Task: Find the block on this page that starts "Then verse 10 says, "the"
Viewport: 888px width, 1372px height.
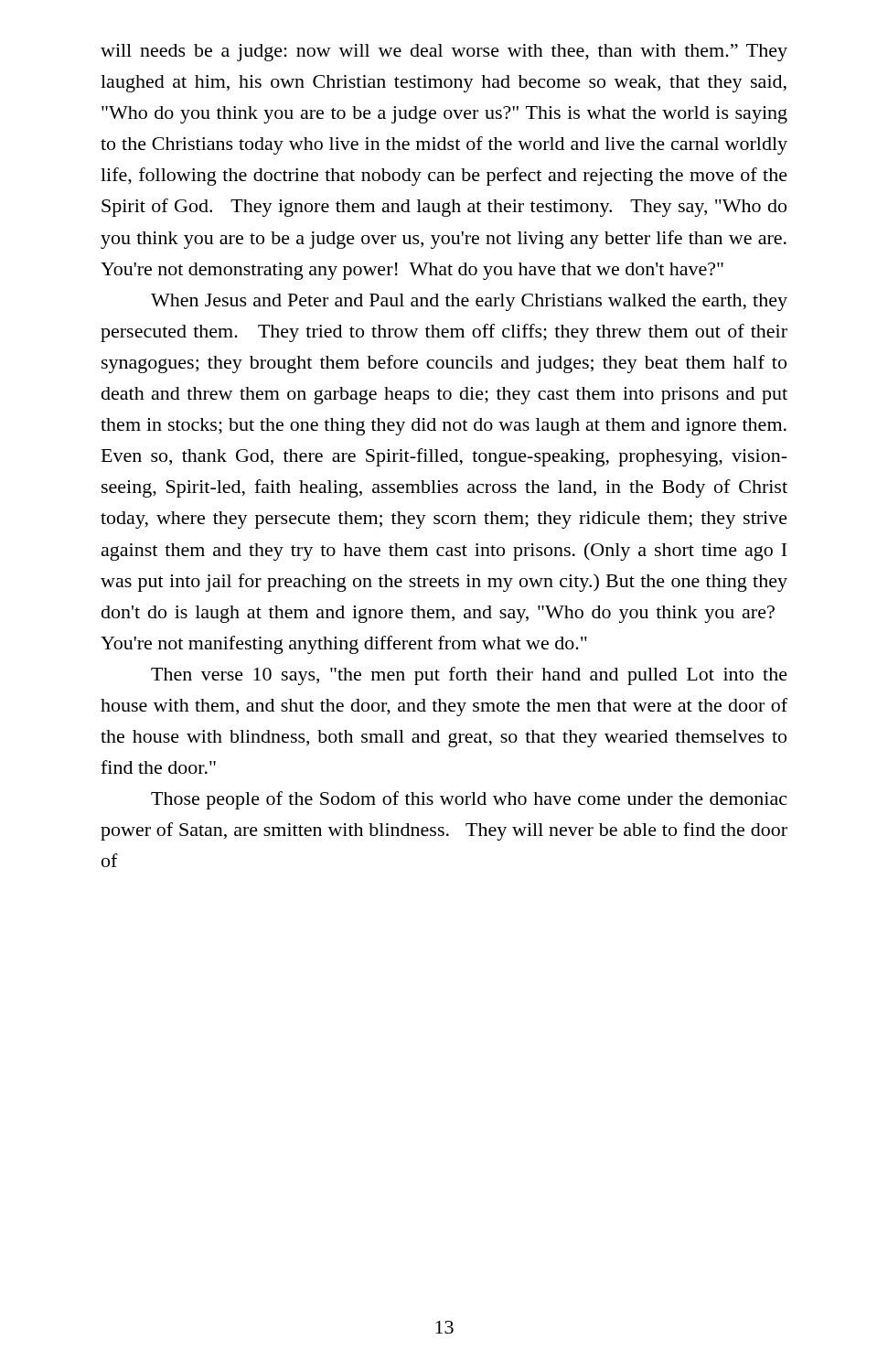Action: [444, 721]
